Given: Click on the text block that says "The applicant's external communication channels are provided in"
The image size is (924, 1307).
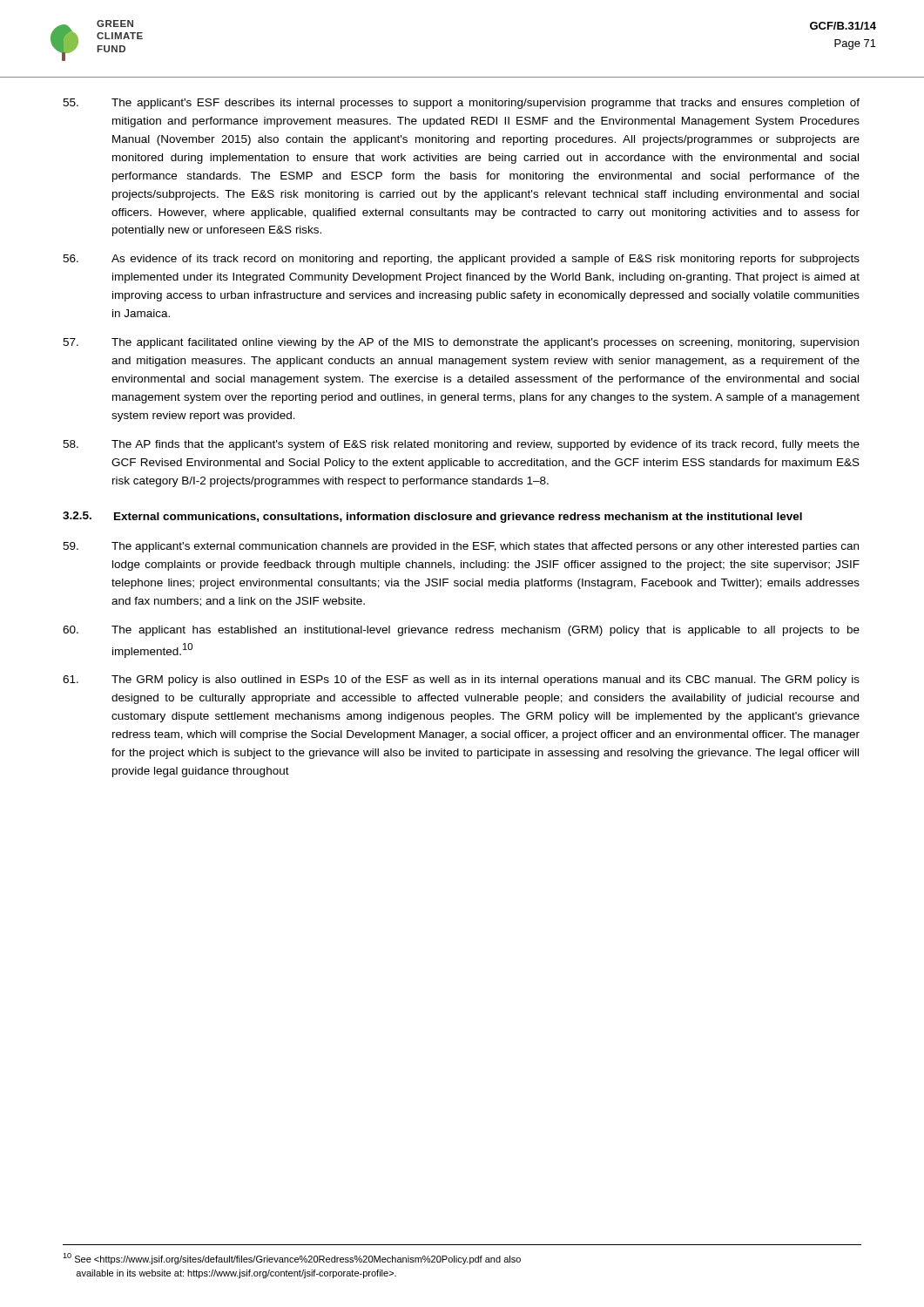Looking at the screenshot, I should tap(461, 574).
